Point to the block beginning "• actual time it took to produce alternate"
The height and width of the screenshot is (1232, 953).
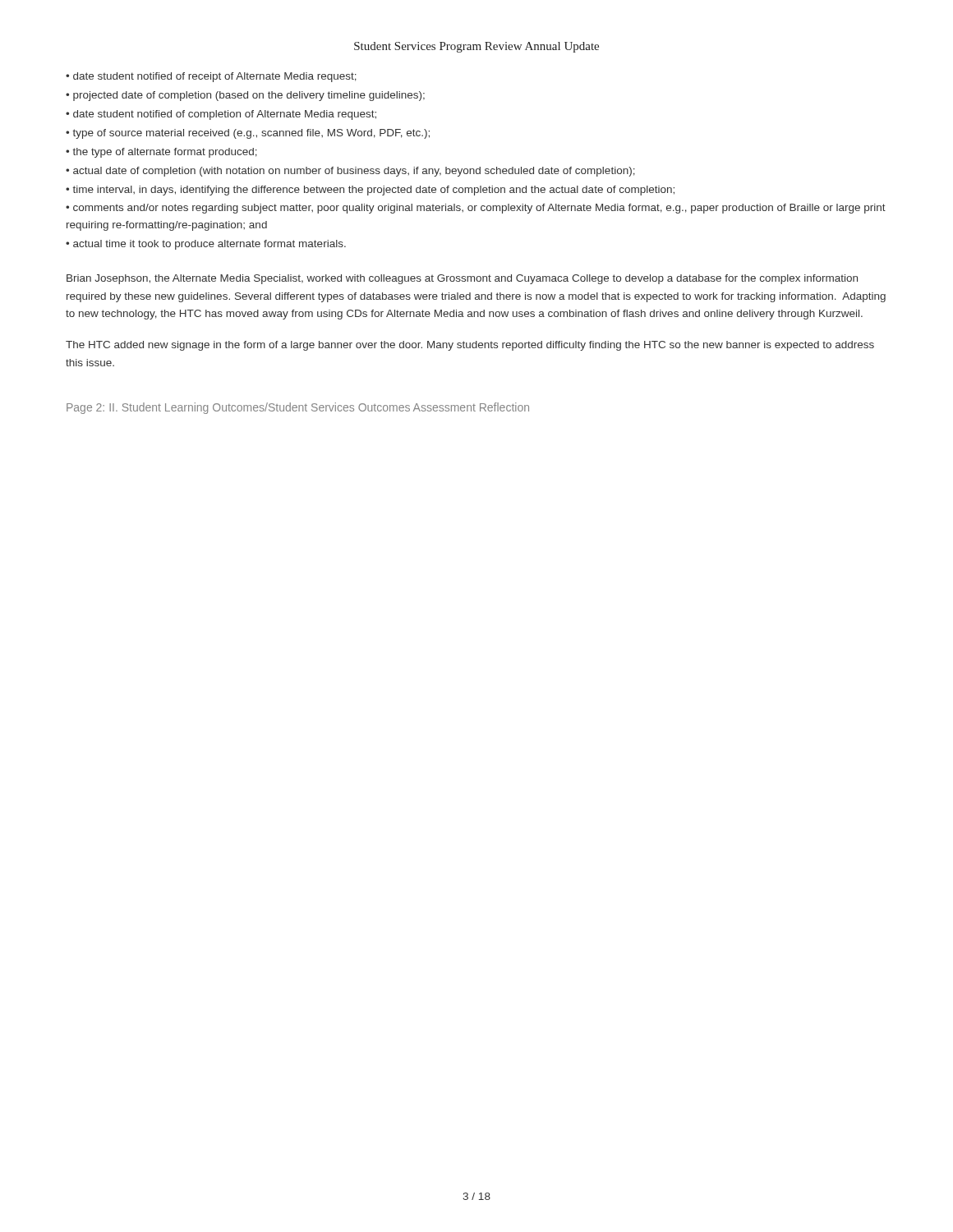point(206,244)
